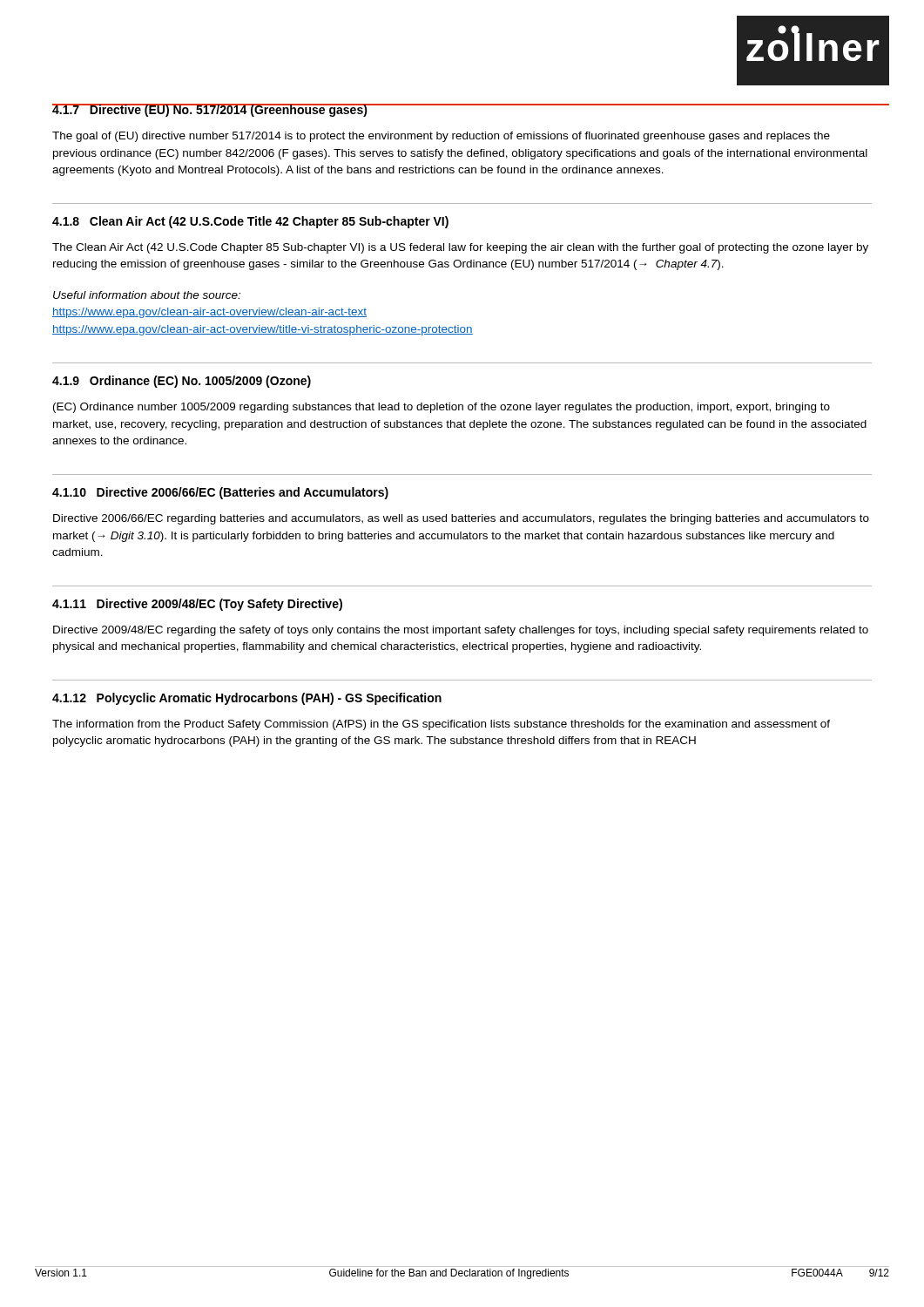Click on the text block starting "4.1.9 Ordinance (EC) No. 1005/2009 (Ozone)"
This screenshot has width=924, height=1307.
click(x=182, y=381)
